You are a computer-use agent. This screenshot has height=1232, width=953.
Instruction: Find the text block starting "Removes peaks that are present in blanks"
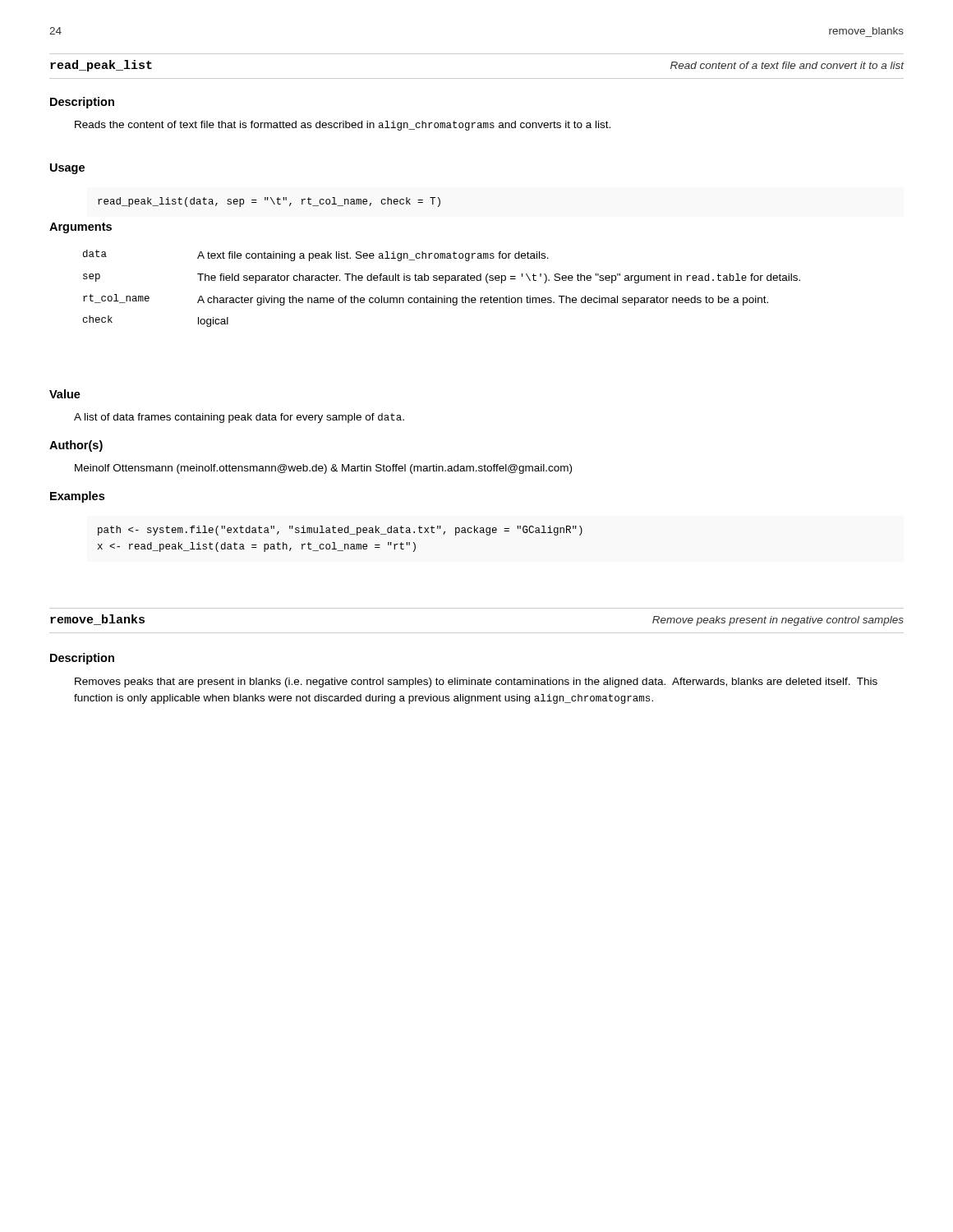pyautogui.click(x=476, y=690)
